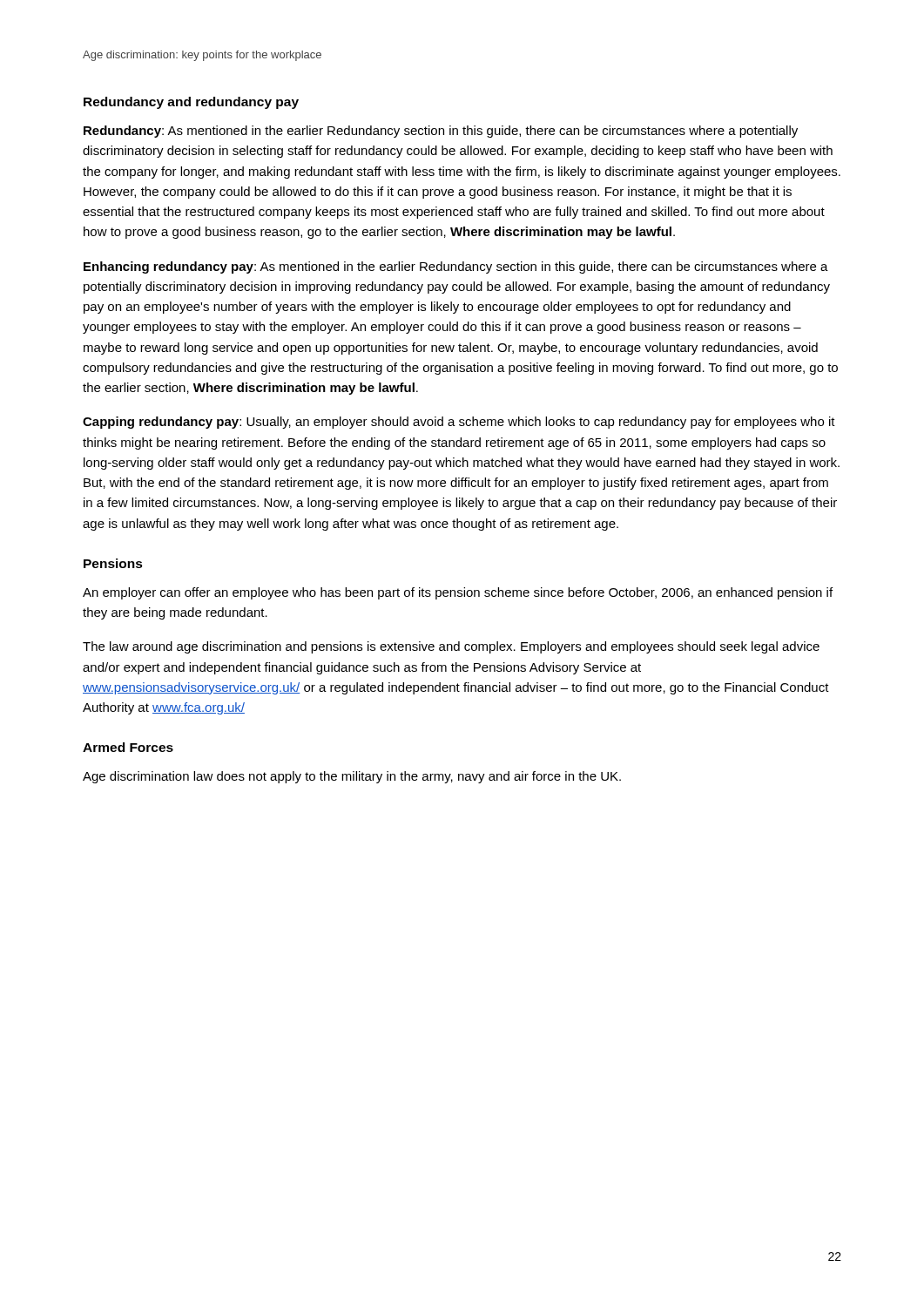Find the text block that reads "An employer can offer an"

tap(458, 602)
